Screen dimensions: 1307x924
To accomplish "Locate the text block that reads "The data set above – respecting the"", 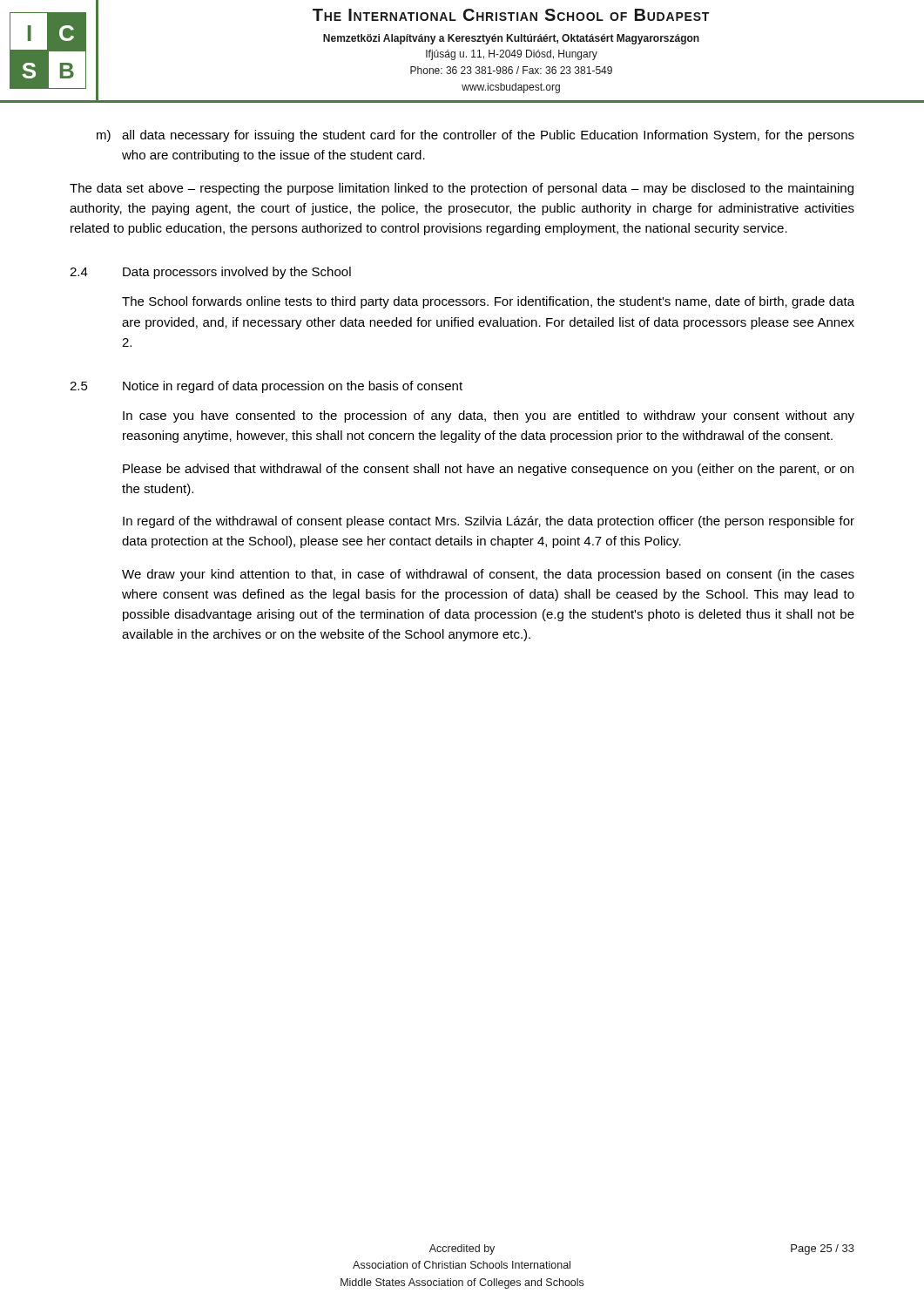I will pyautogui.click(x=462, y=208).
